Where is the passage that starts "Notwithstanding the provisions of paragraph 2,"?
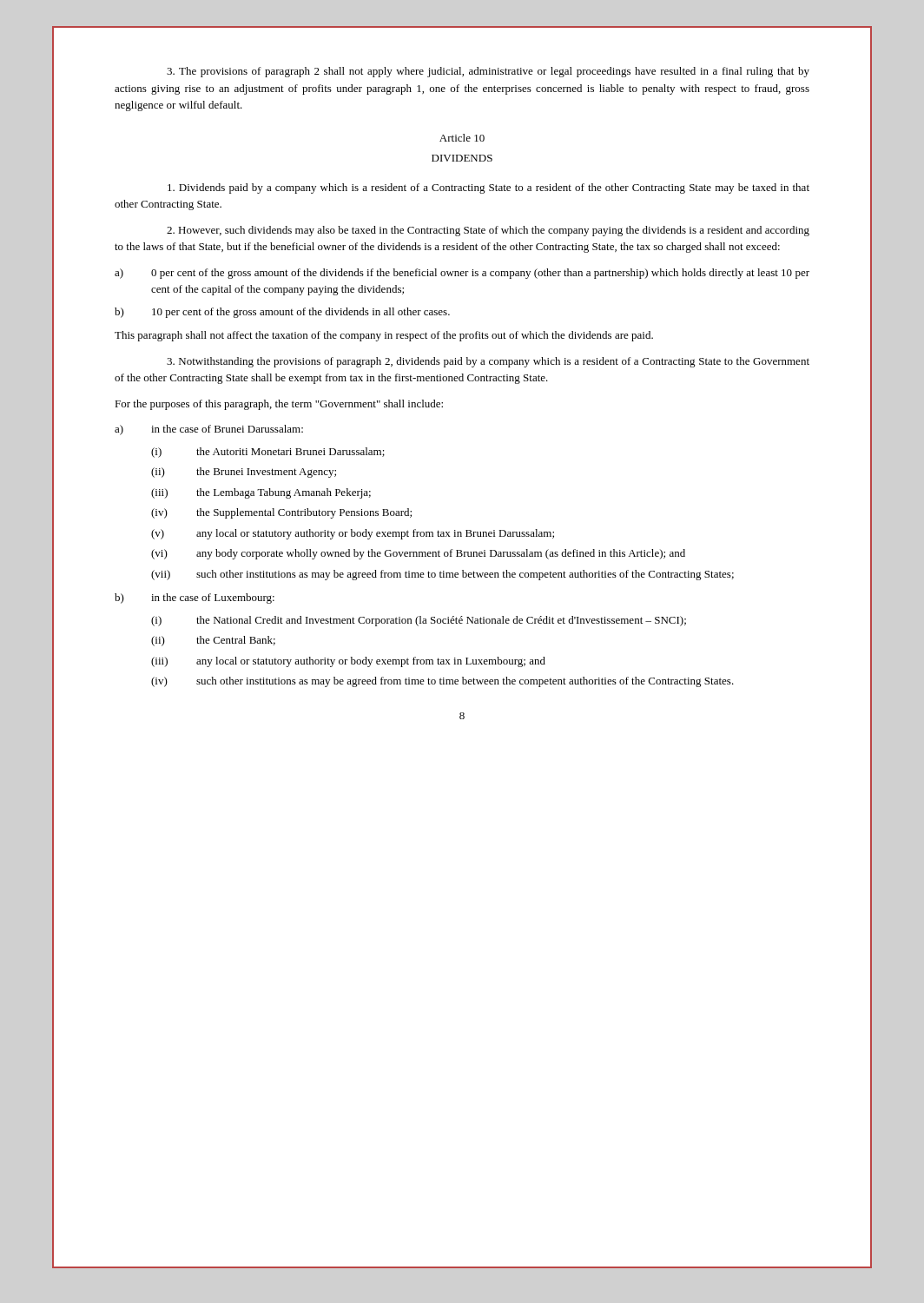The width and height of the screenshot is (924, 1303). click(462, 369)
